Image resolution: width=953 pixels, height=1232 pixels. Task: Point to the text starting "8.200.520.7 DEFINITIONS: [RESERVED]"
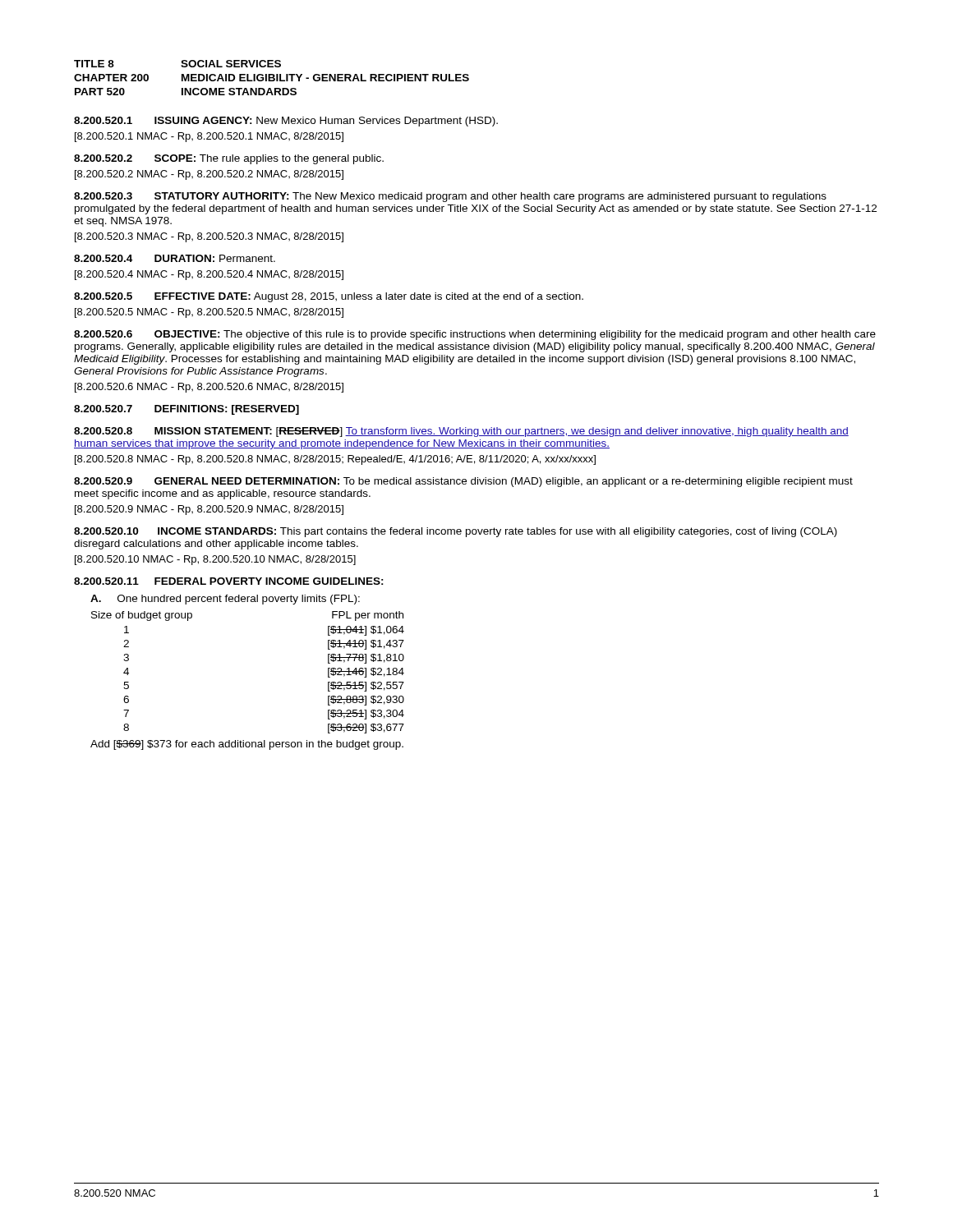186,410
